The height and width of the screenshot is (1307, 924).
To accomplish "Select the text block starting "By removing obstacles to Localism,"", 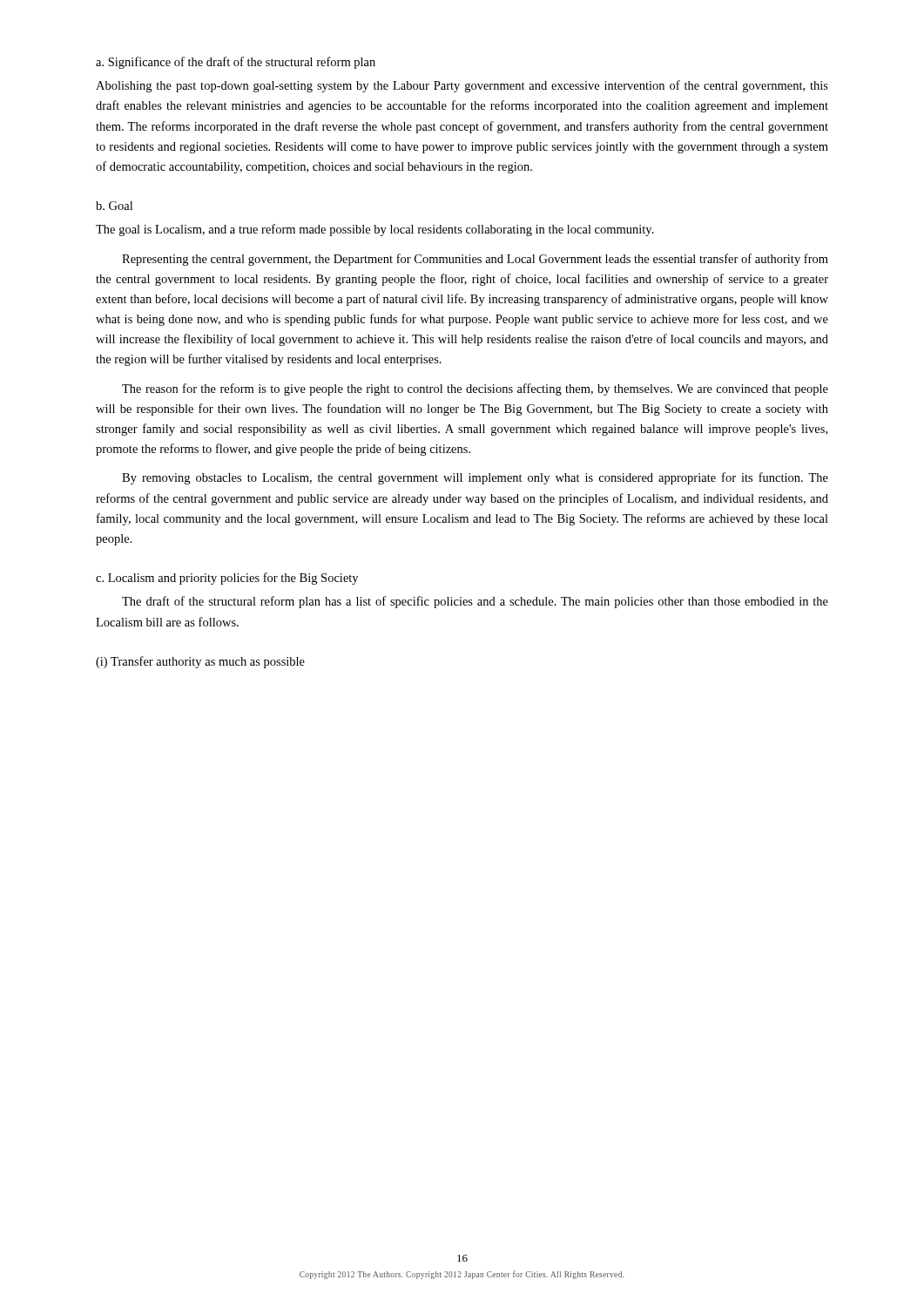I will [x=462, y=508].
